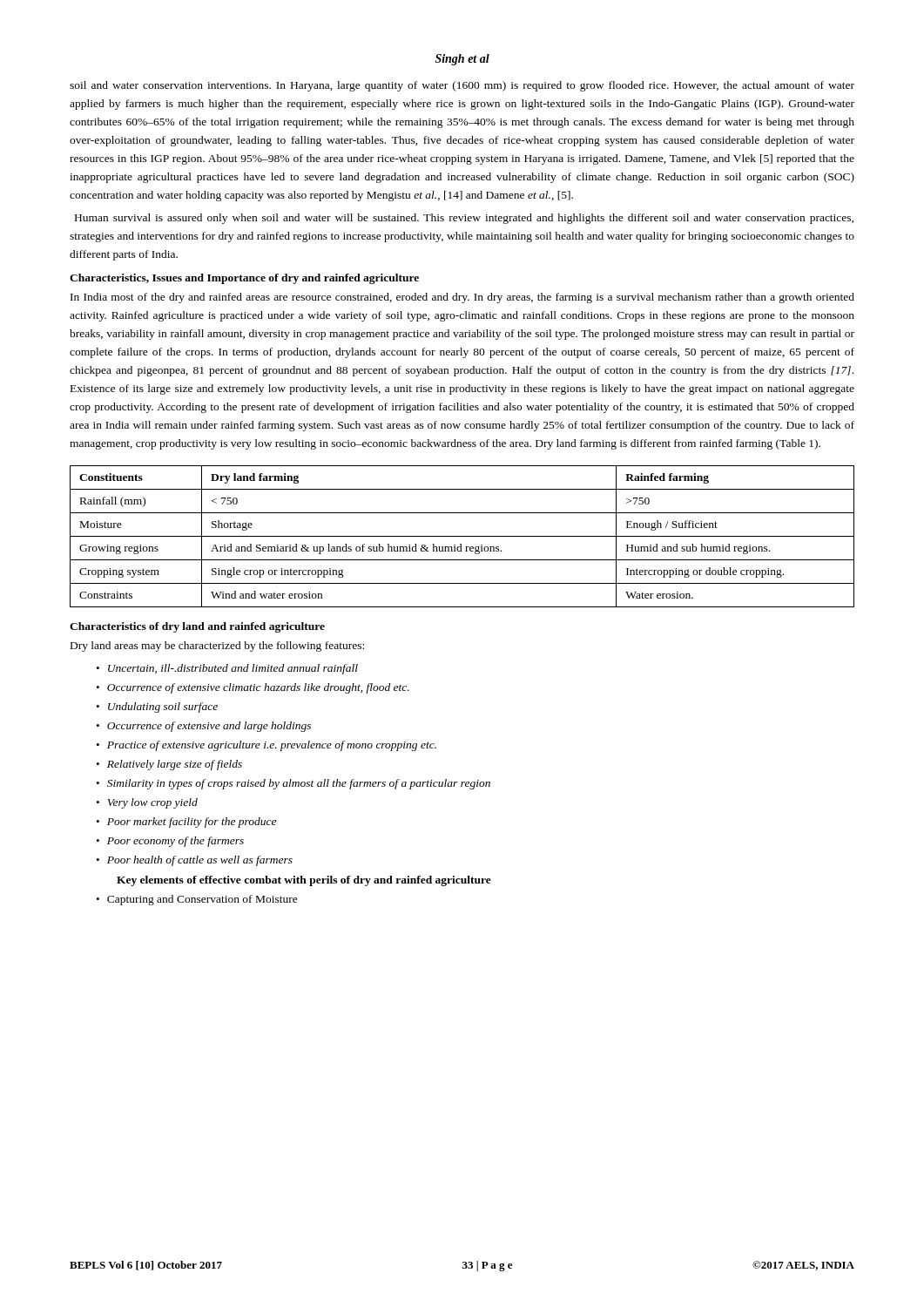Select the list item that reads "Poor market facility for the produce"
The width and height of the screenshot is (924, 1307).
click(192, 822)
